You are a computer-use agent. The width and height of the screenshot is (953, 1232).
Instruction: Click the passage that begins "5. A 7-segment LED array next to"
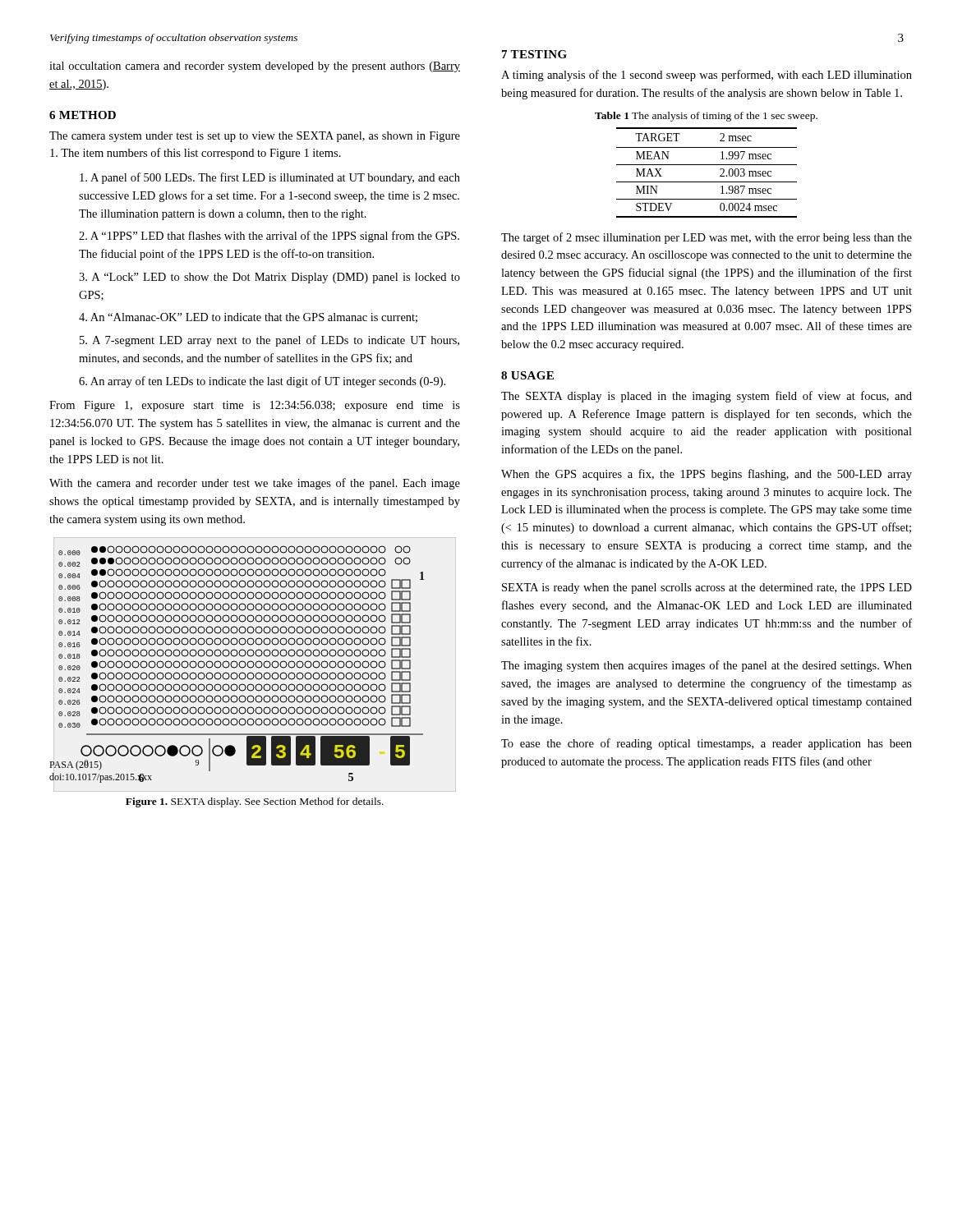[270, 349]
